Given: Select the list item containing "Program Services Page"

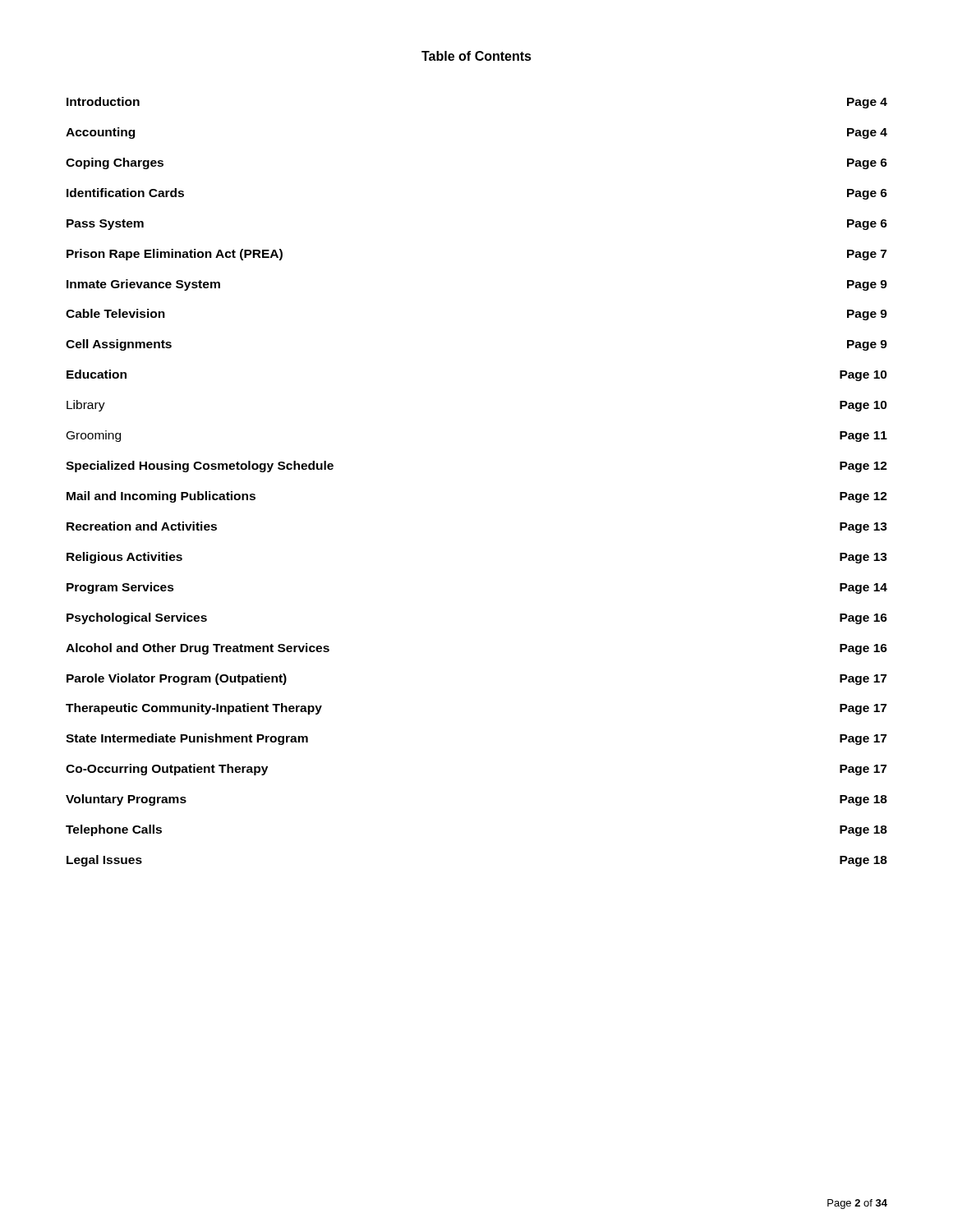Looking at the screenshot, I should (125, 588).
